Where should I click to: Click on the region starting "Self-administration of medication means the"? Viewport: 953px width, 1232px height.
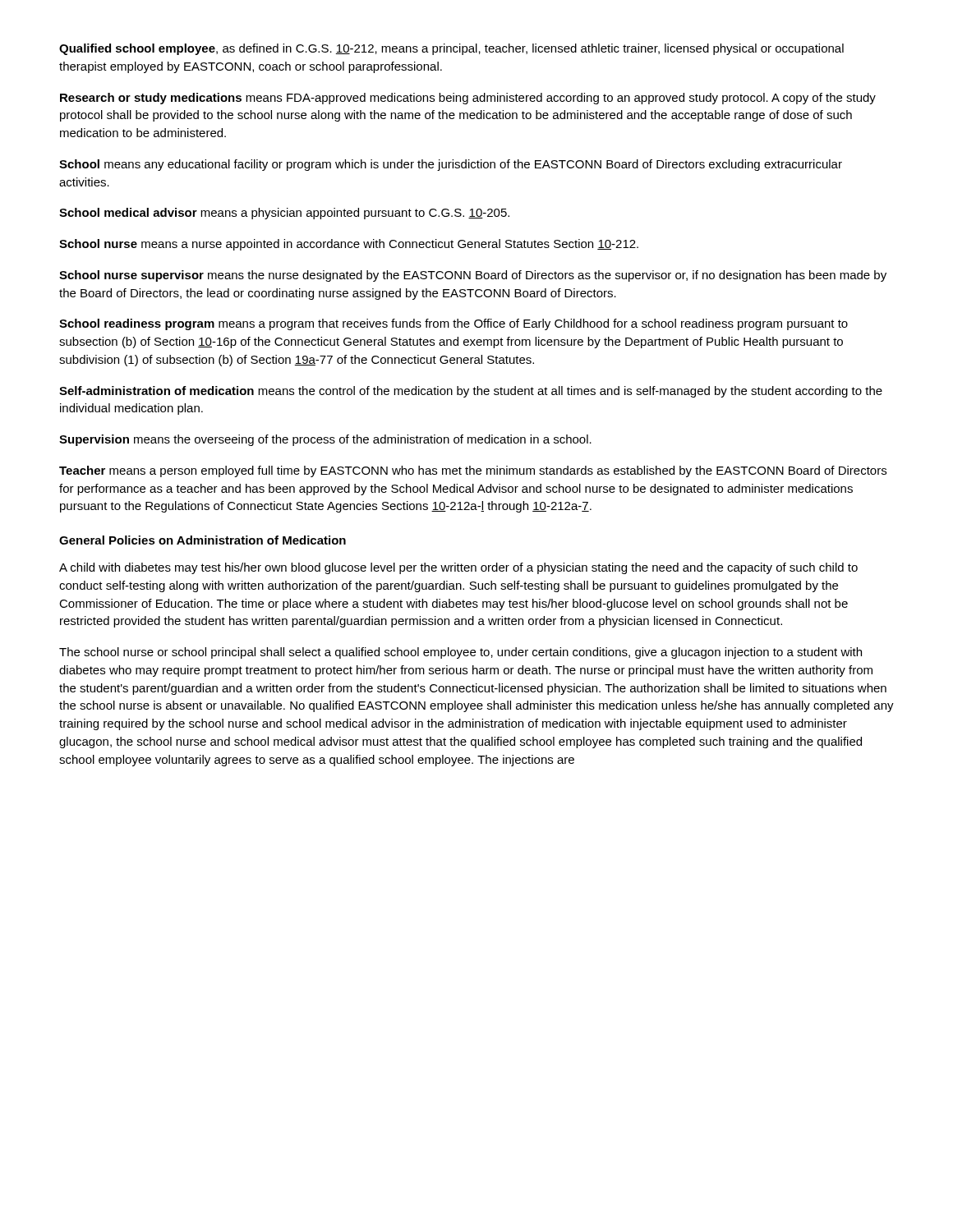(471, 399)
